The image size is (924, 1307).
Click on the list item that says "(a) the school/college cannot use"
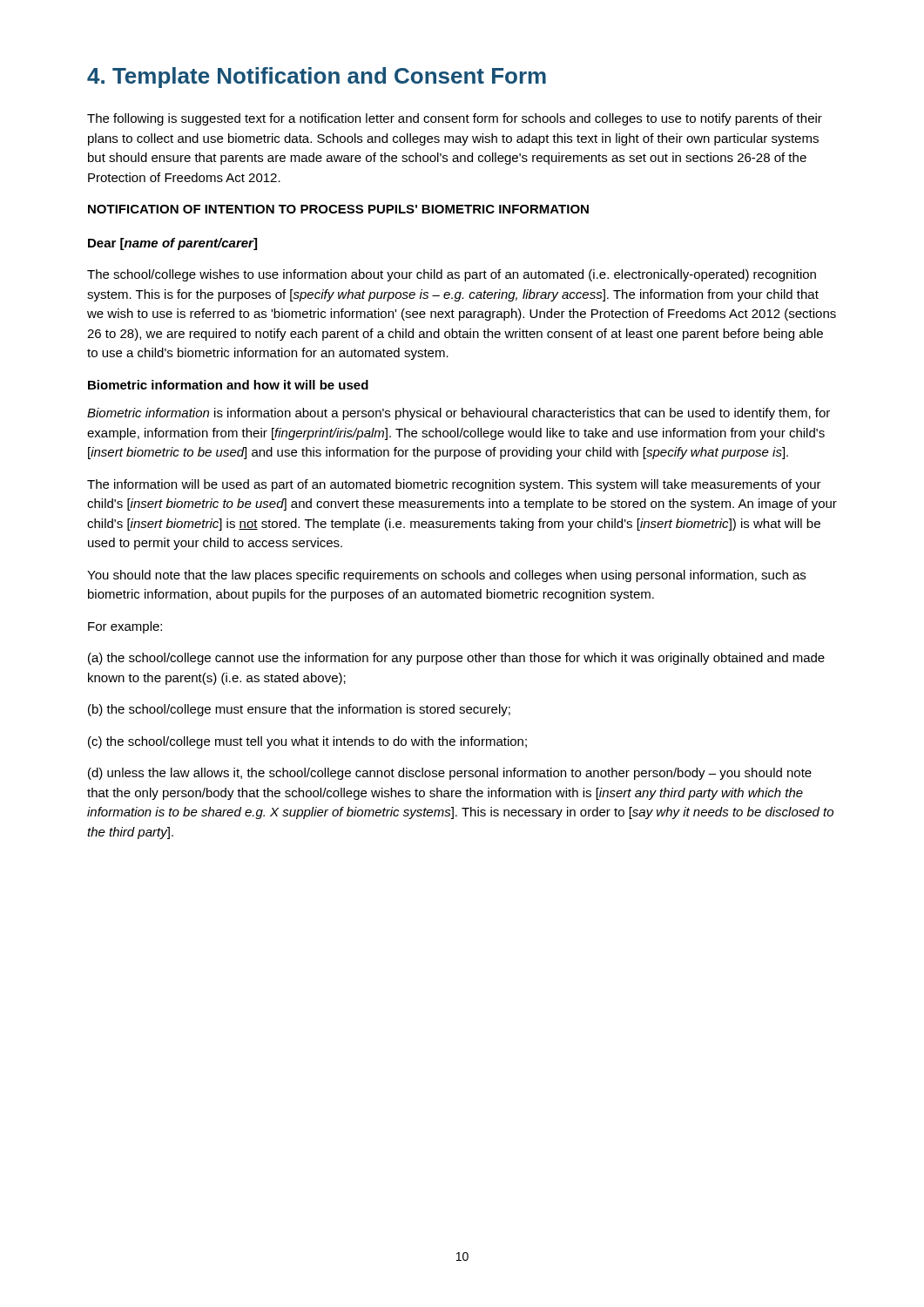tap(462, 668)
